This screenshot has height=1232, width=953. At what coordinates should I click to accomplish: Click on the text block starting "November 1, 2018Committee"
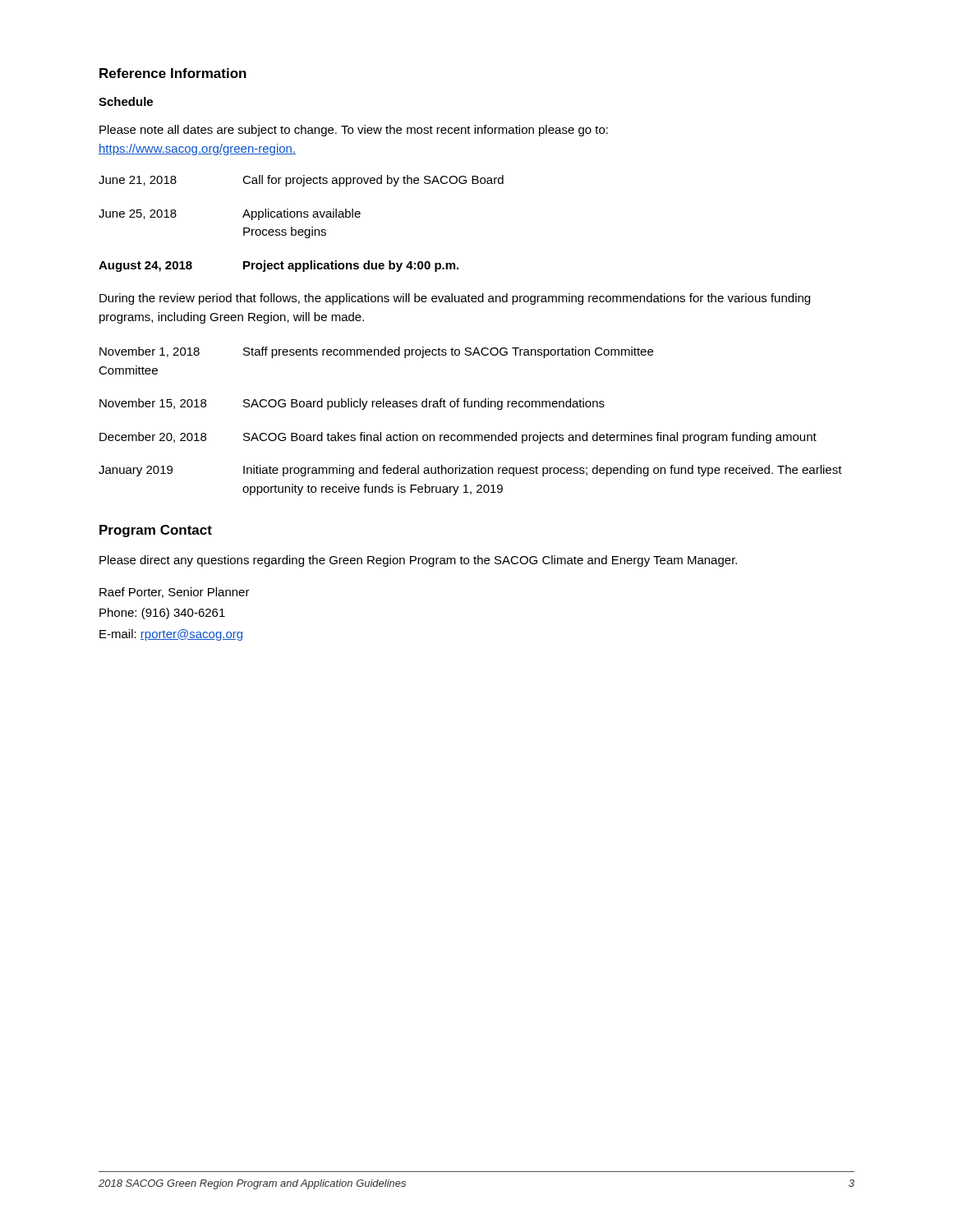[x=476, y=361]
